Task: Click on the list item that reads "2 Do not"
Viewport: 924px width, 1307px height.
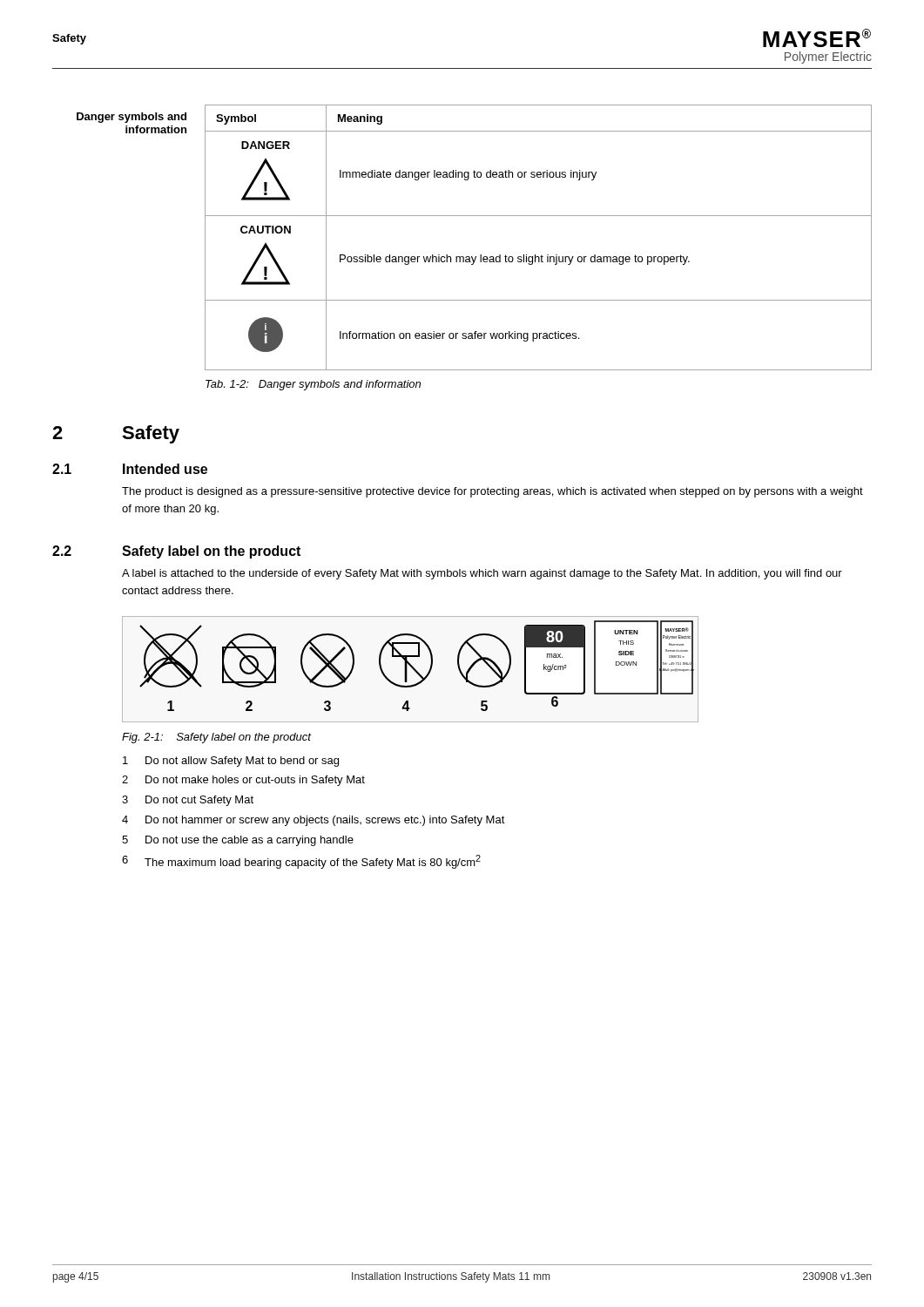Action: [243, 780]
